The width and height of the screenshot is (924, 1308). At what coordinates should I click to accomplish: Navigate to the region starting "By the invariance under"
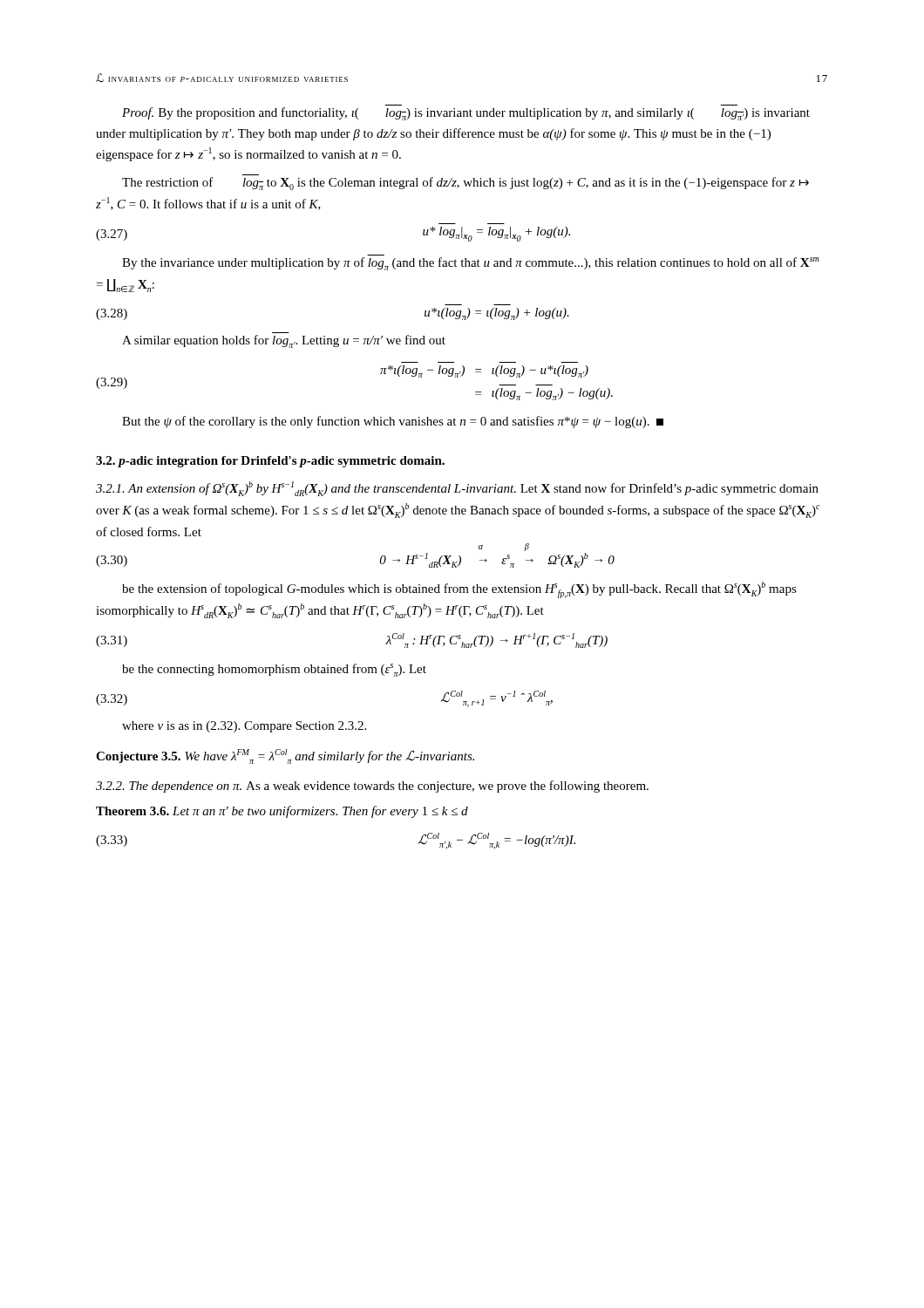458,274
